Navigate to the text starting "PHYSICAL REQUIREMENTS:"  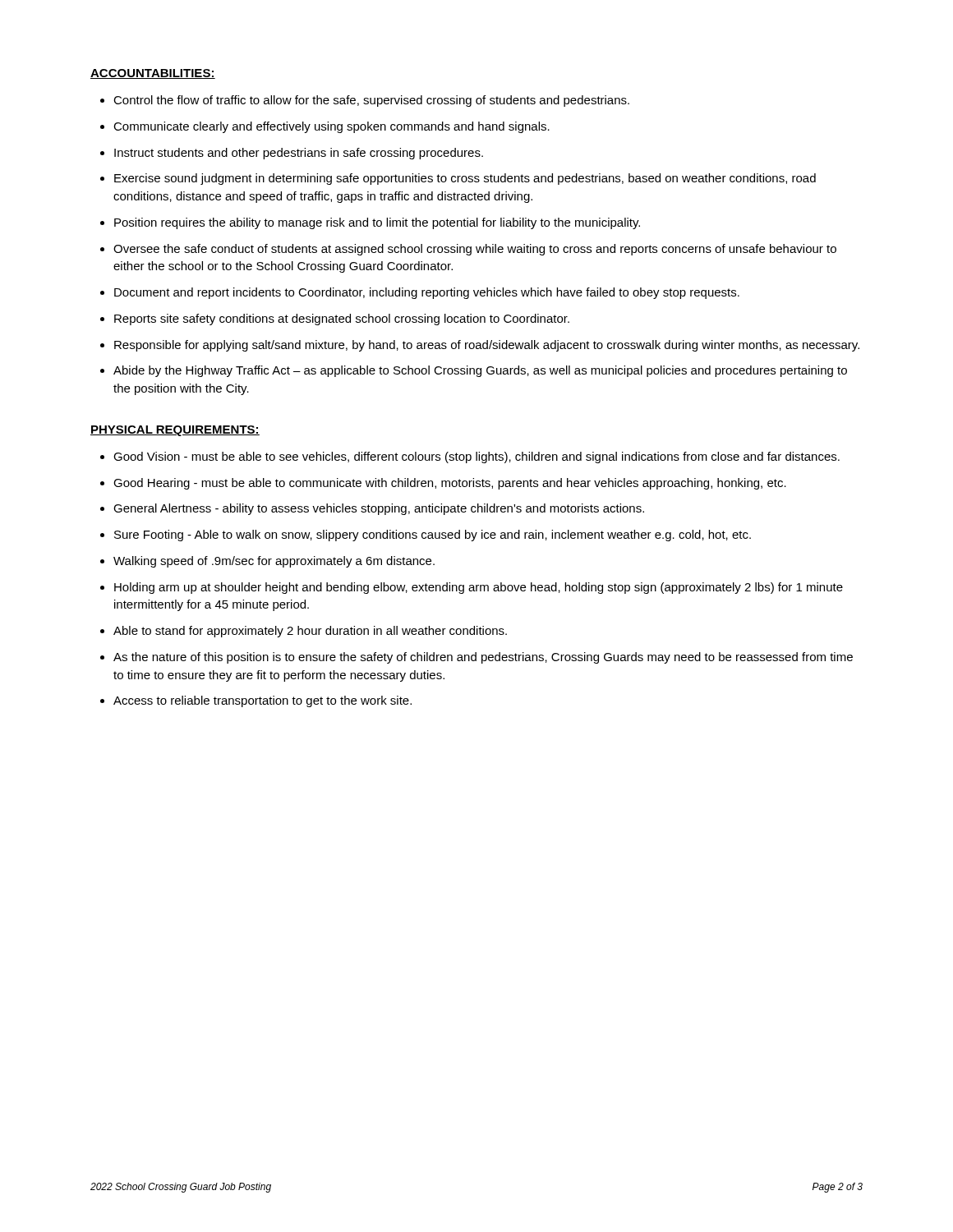point(175,429)
